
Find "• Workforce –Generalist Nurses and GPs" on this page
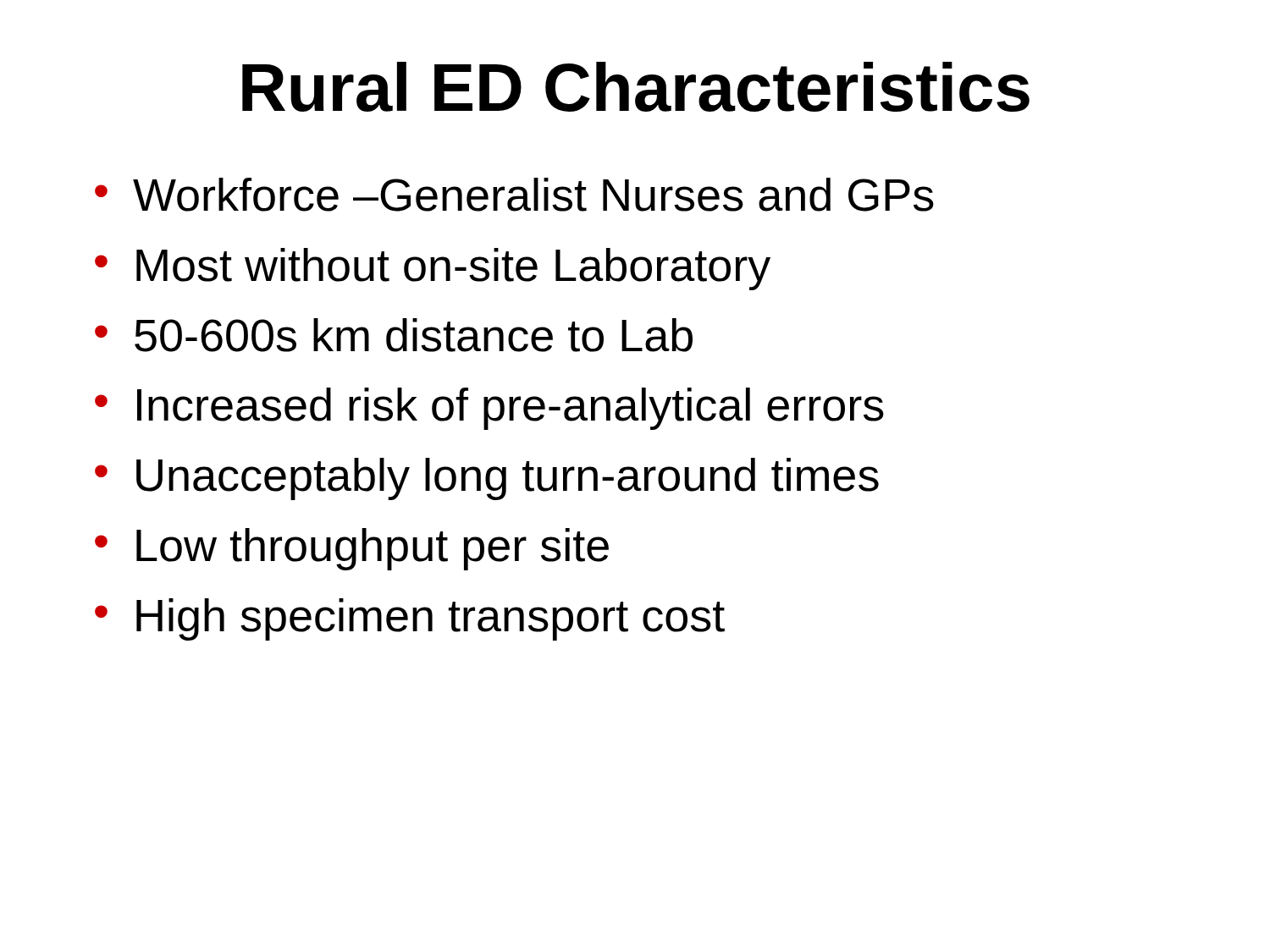point(514,195)
